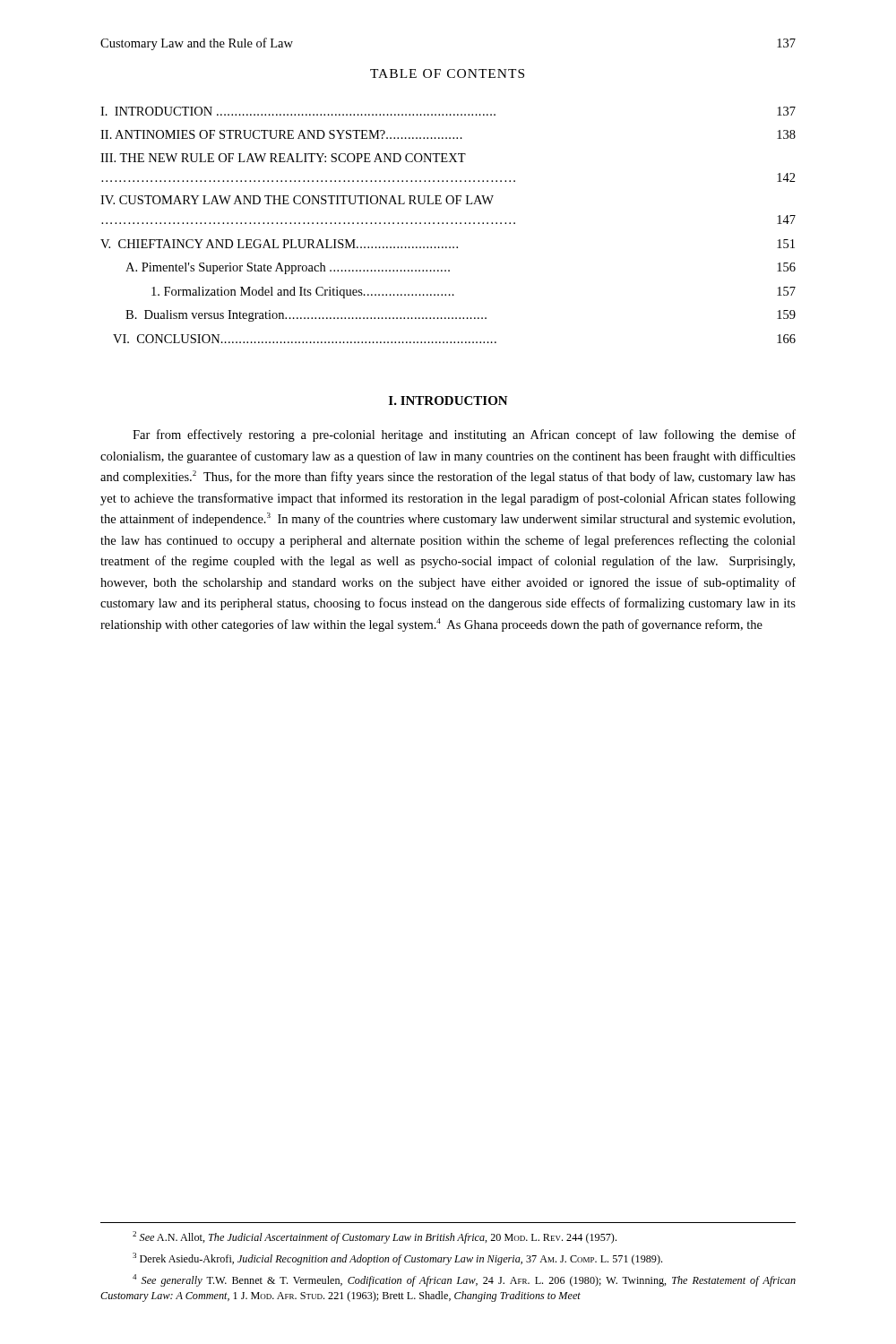Select the list item with the text "Formalization Model and Its Critiques"

point(256,293)
